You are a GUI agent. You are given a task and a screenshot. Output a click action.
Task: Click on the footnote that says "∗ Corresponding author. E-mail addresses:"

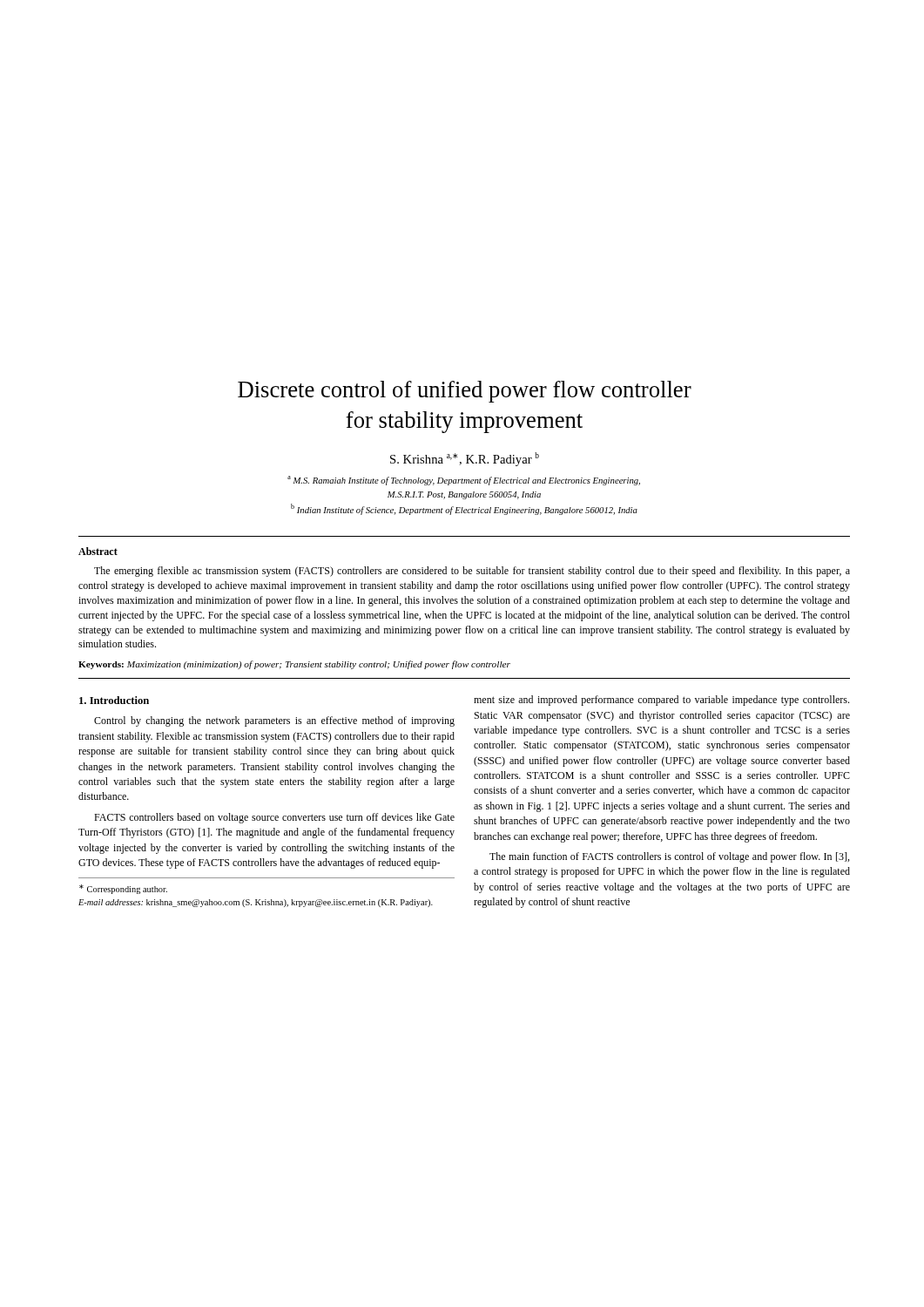pyautogui.click(x=256, y=895)
